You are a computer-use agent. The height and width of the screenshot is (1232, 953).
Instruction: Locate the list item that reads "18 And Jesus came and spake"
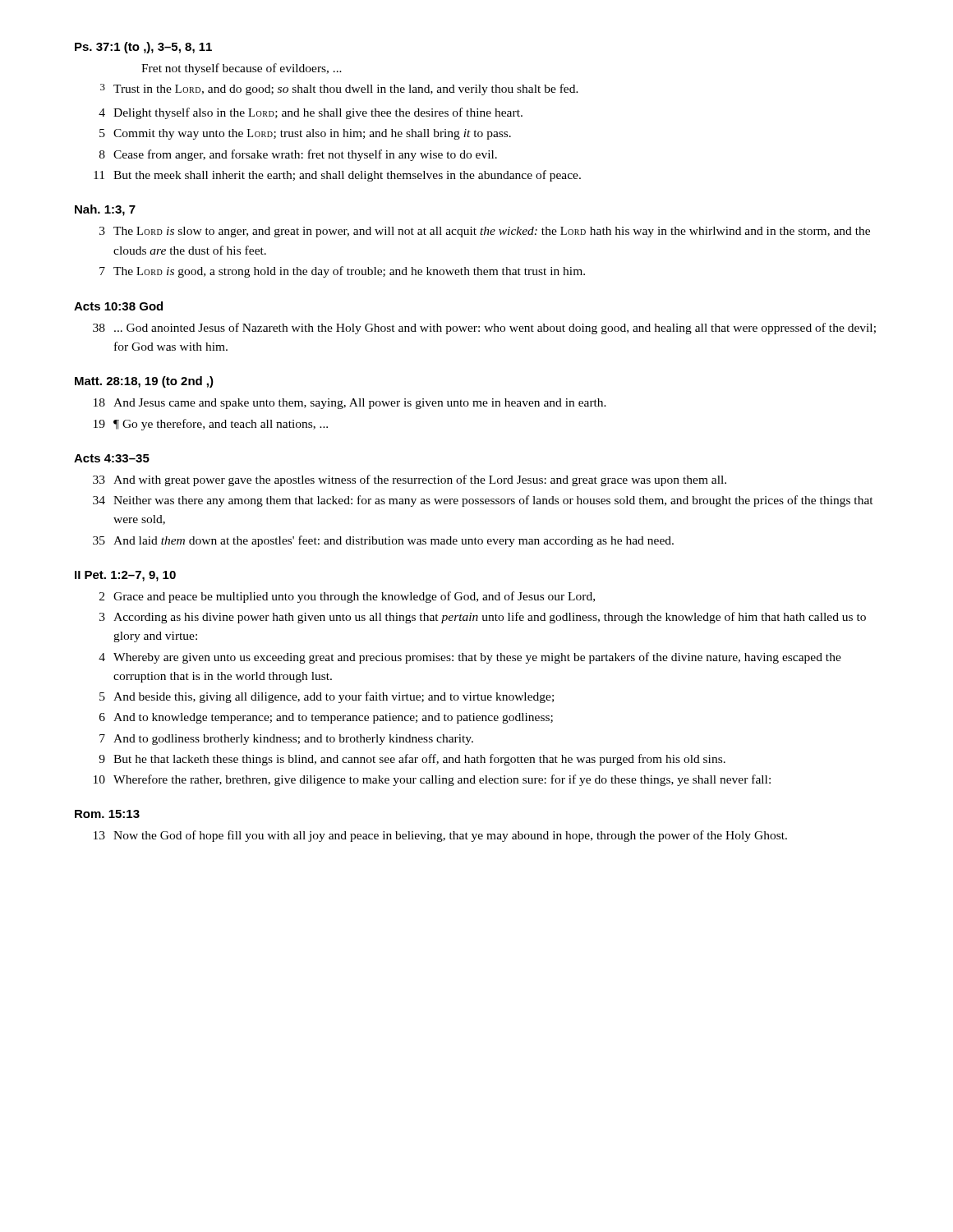pyautogui.click(x=476, y=402)
